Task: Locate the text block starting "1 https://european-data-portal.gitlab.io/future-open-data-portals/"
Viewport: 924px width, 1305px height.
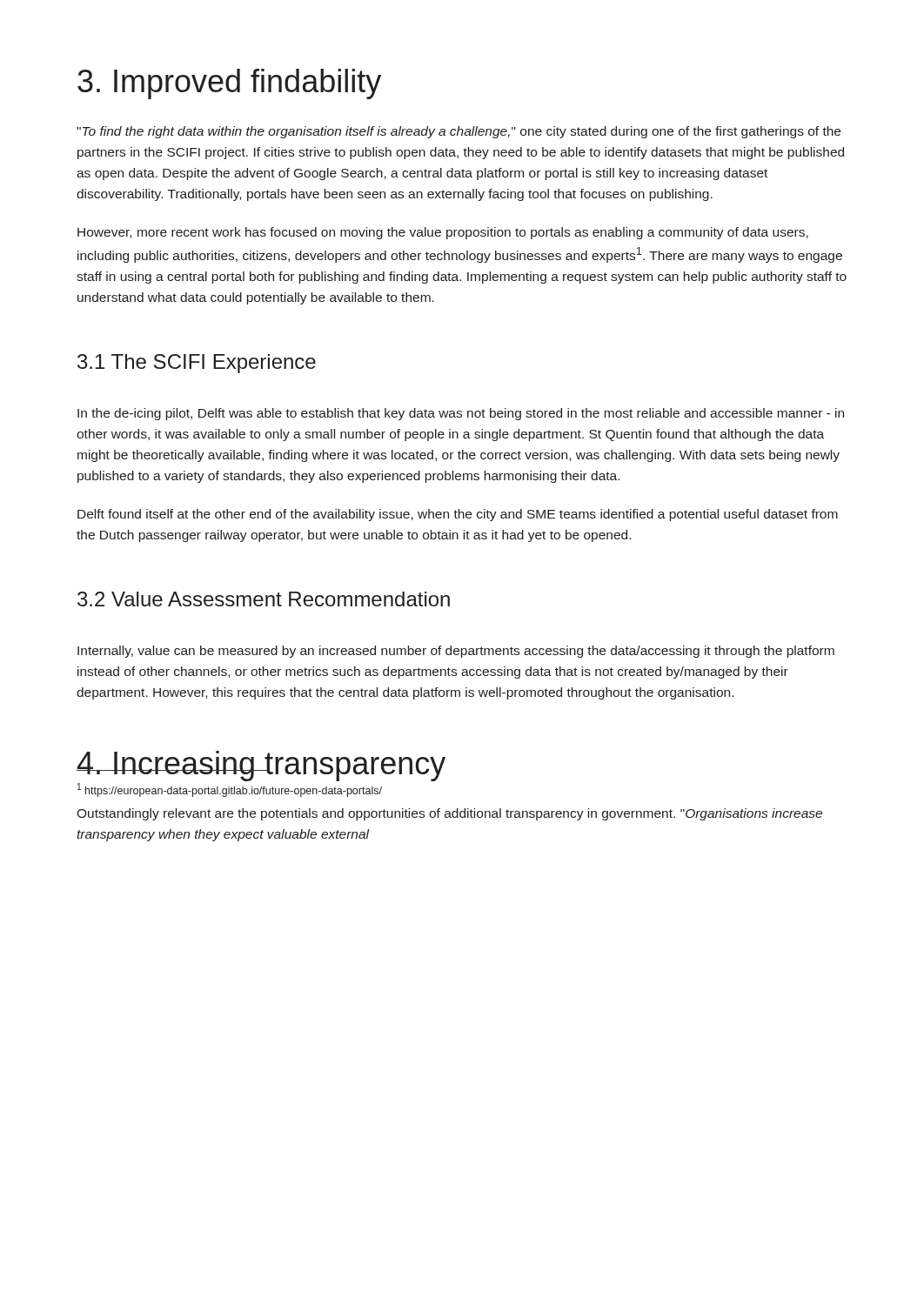Action: (x=230, y=790)
